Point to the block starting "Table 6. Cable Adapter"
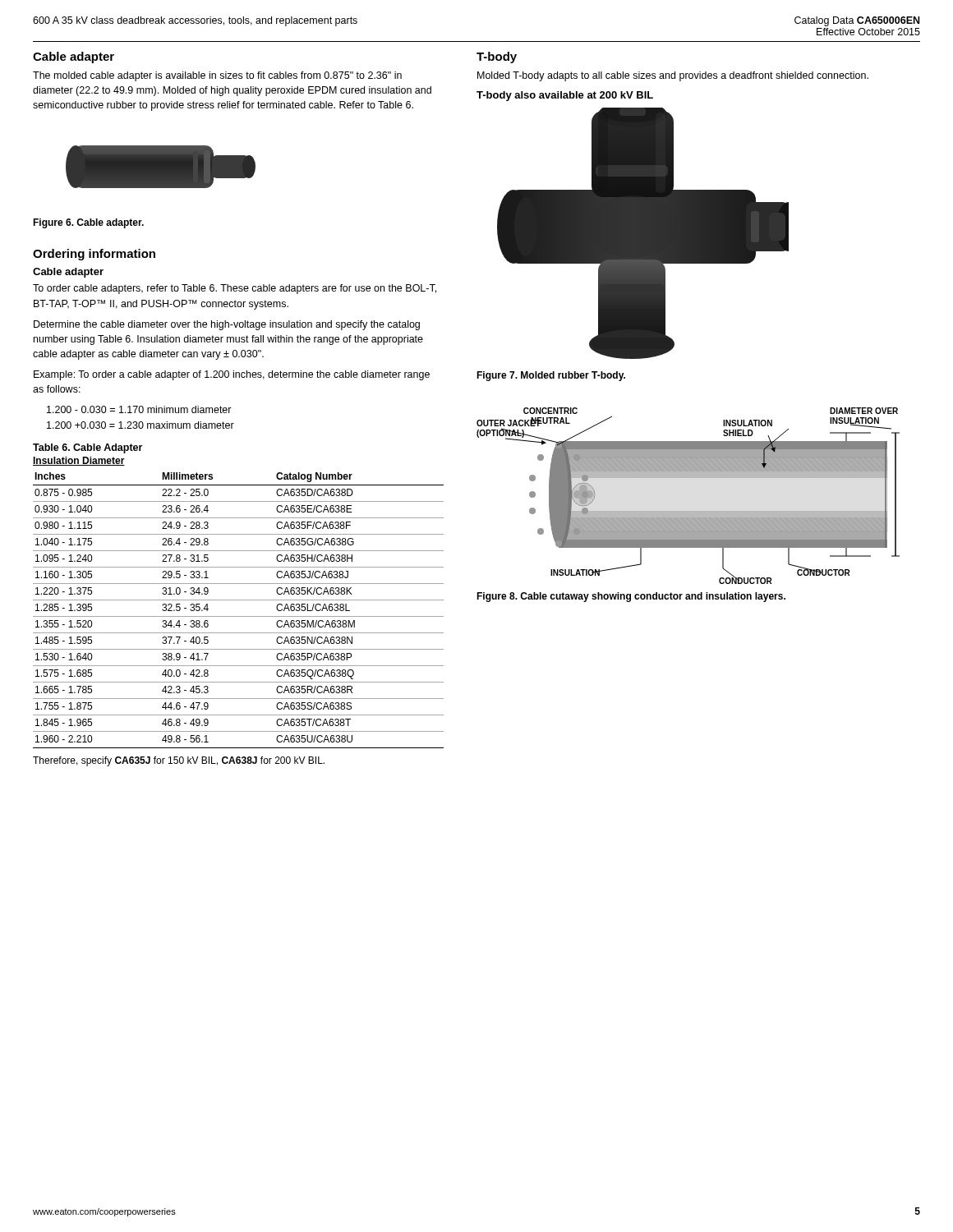Viewport: 953px width, 1232px height. pyautogui.click(x=88, y=447)
